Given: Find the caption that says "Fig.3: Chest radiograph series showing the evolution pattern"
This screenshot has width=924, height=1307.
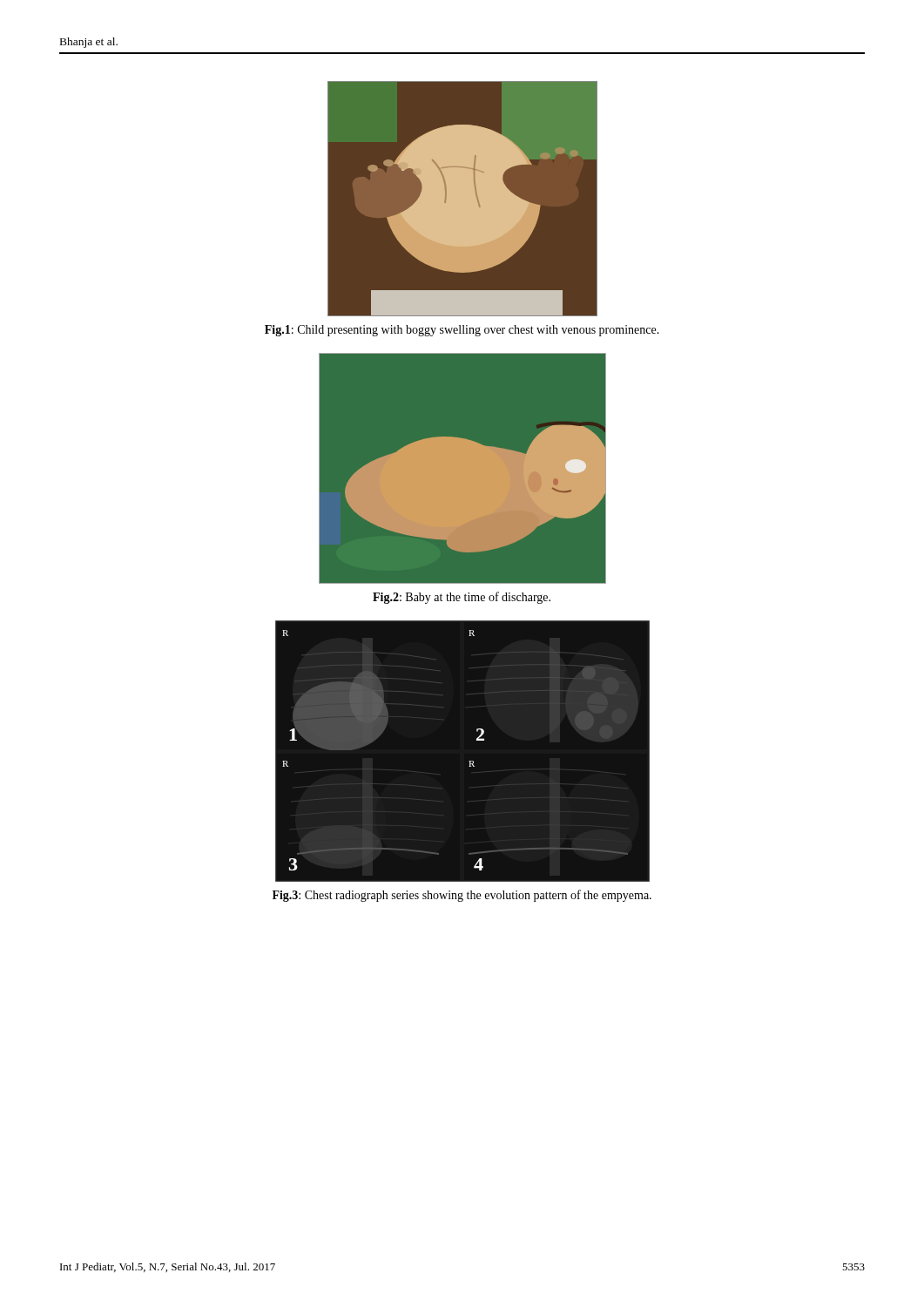Looking at the screenshot, I should click(462, 895).
